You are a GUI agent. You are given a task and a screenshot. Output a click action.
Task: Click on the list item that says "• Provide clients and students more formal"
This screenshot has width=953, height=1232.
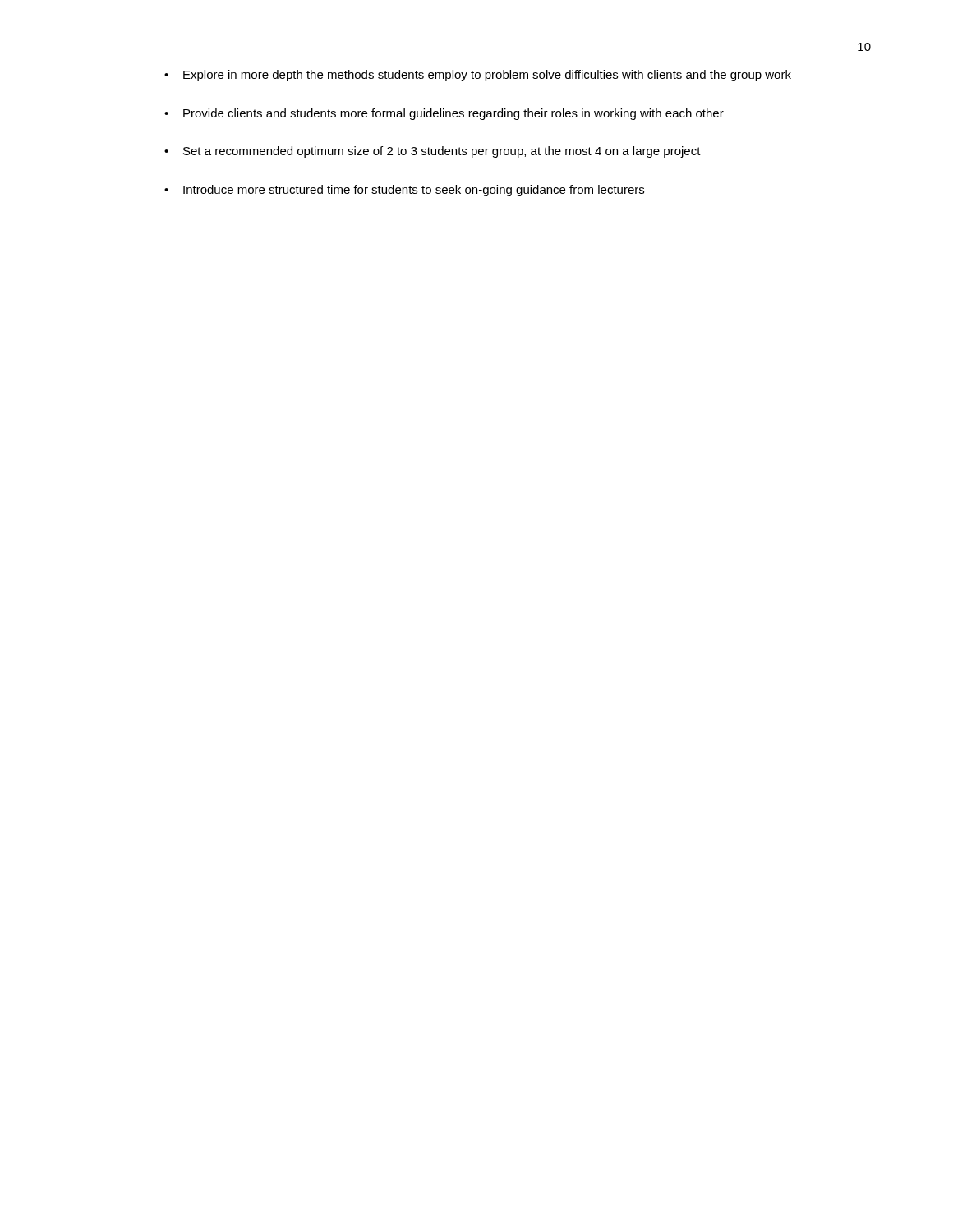[444, 113]
